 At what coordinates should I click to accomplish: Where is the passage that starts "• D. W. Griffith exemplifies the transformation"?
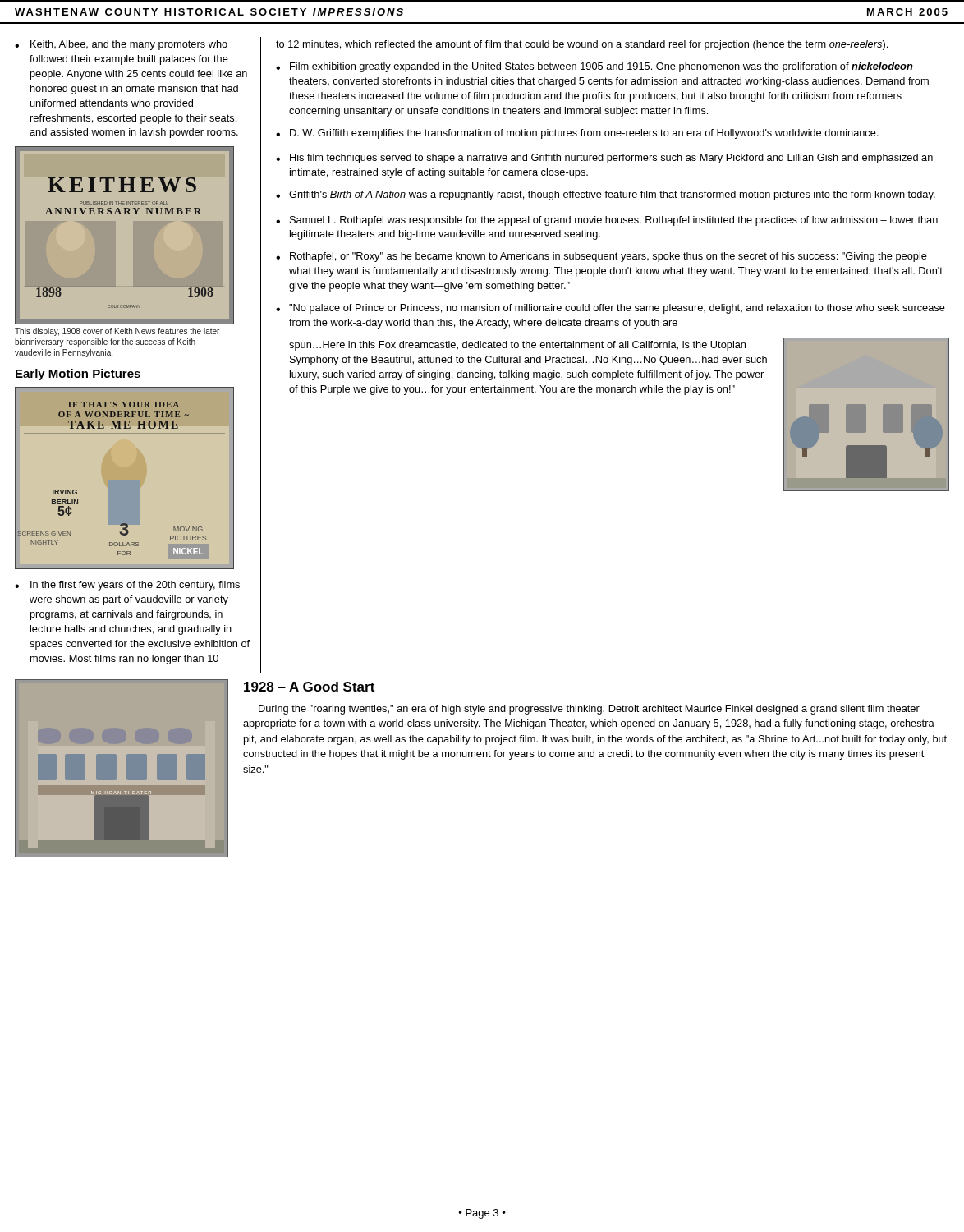(577, 134)
